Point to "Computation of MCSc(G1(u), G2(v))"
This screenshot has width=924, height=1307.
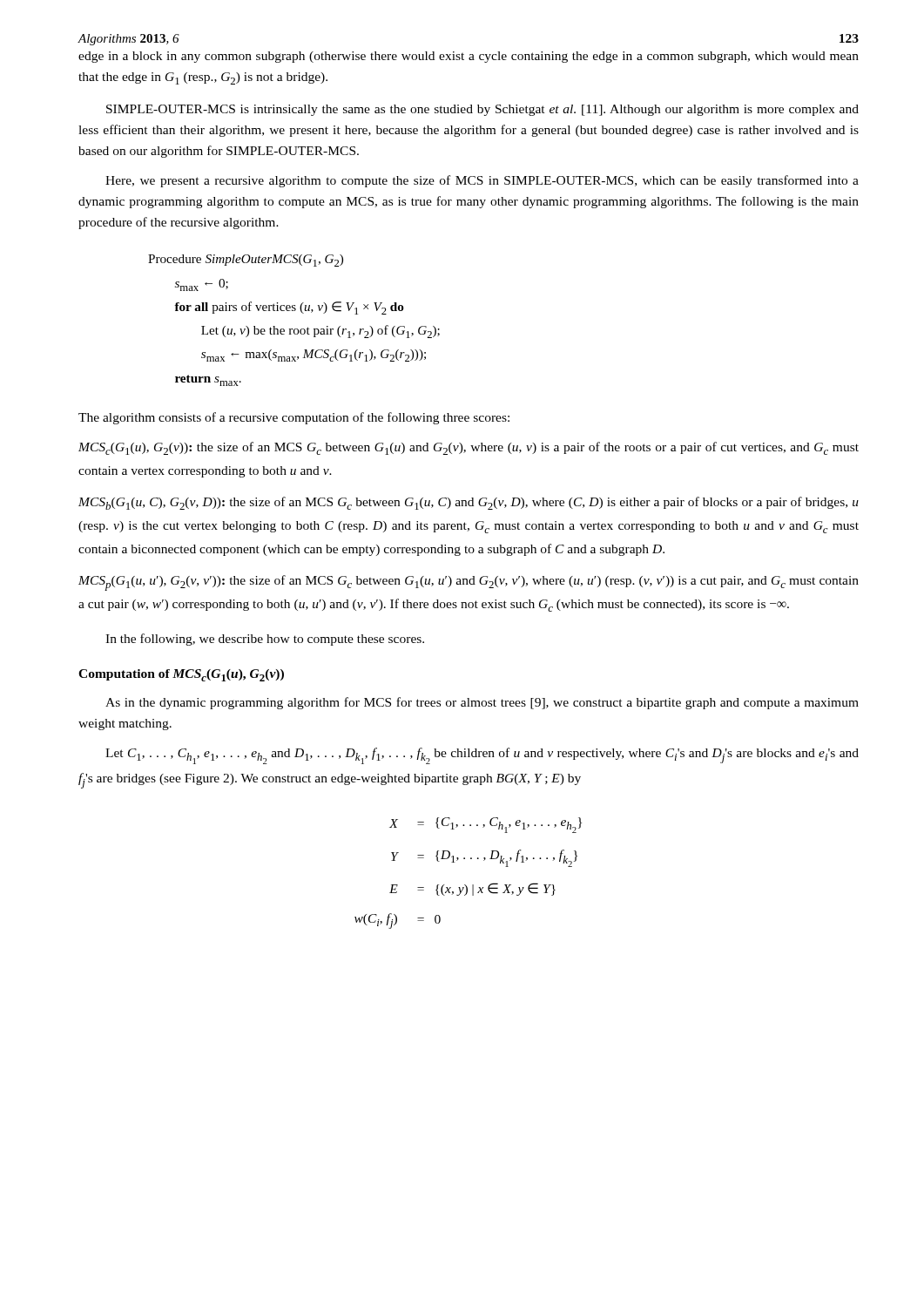pos(181,675)
